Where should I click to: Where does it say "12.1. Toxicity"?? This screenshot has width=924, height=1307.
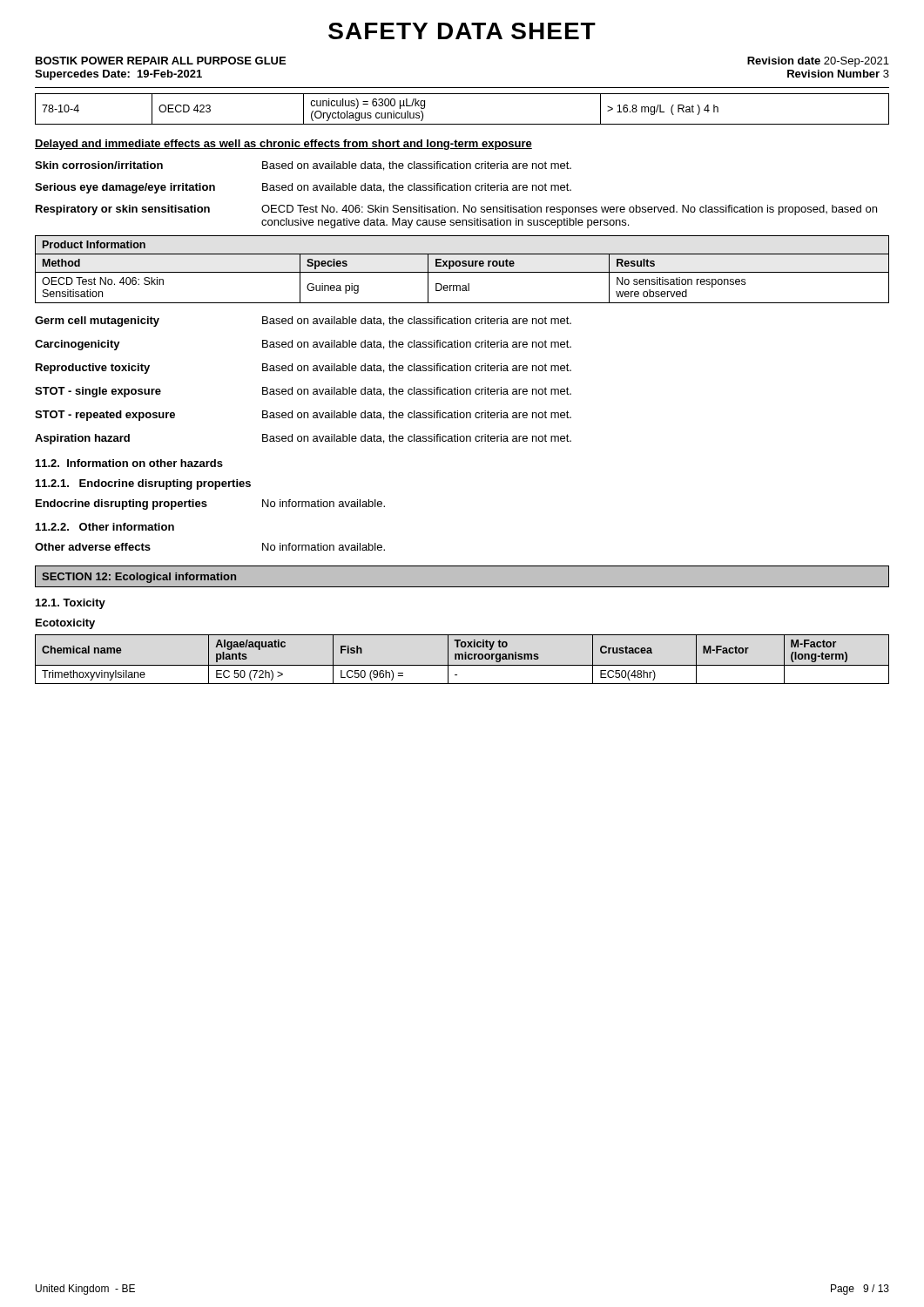coord(73,603)
